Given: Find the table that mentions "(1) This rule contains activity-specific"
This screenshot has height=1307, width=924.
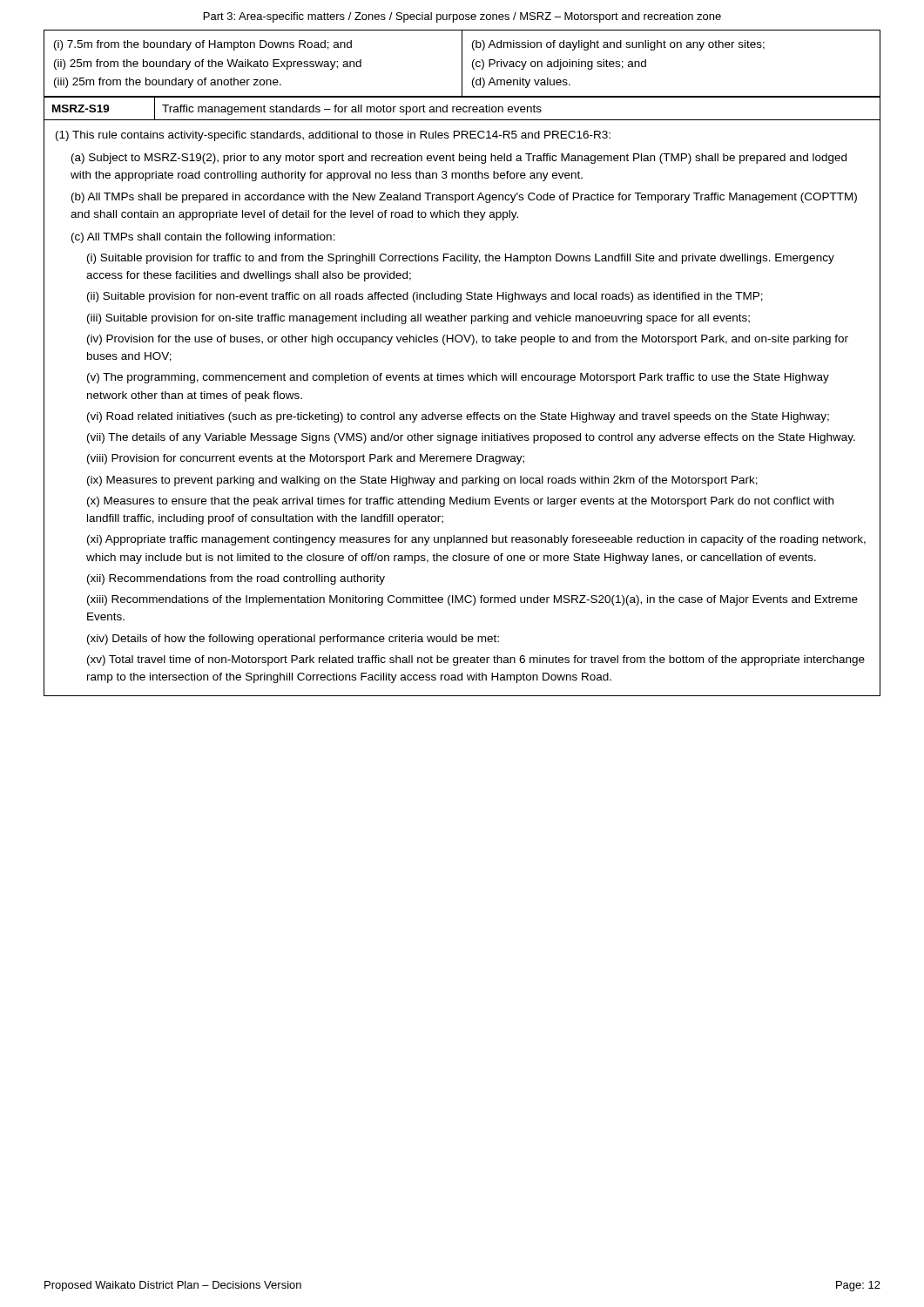Looking at the screenshot, I should (x=462, y=409).
